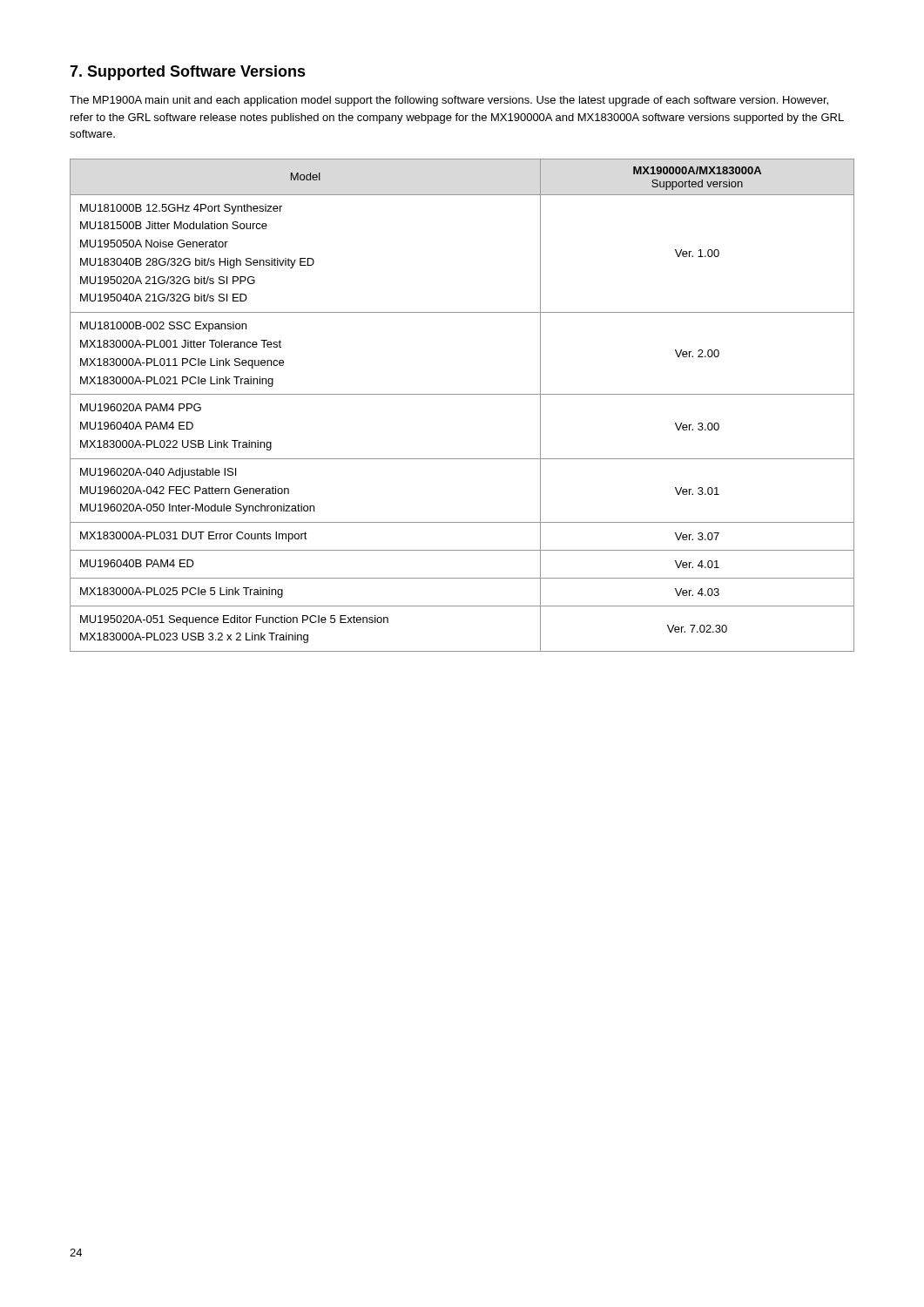The height and width of the screenshot is (1307, 924).
Task: Find a section header
Action: point(188,71)
